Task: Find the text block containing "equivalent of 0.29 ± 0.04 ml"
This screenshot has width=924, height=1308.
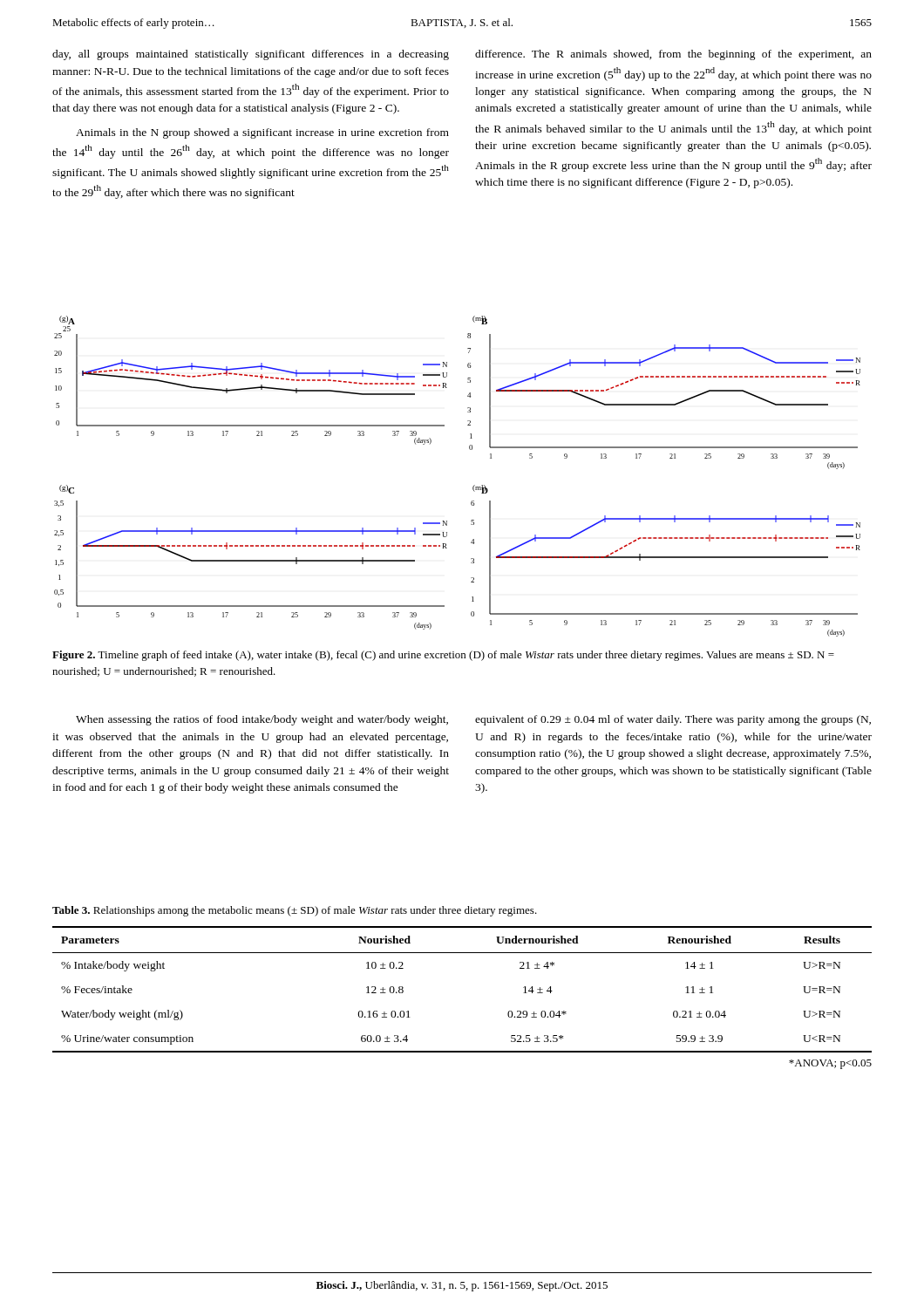Action: (x=673, y=753)
